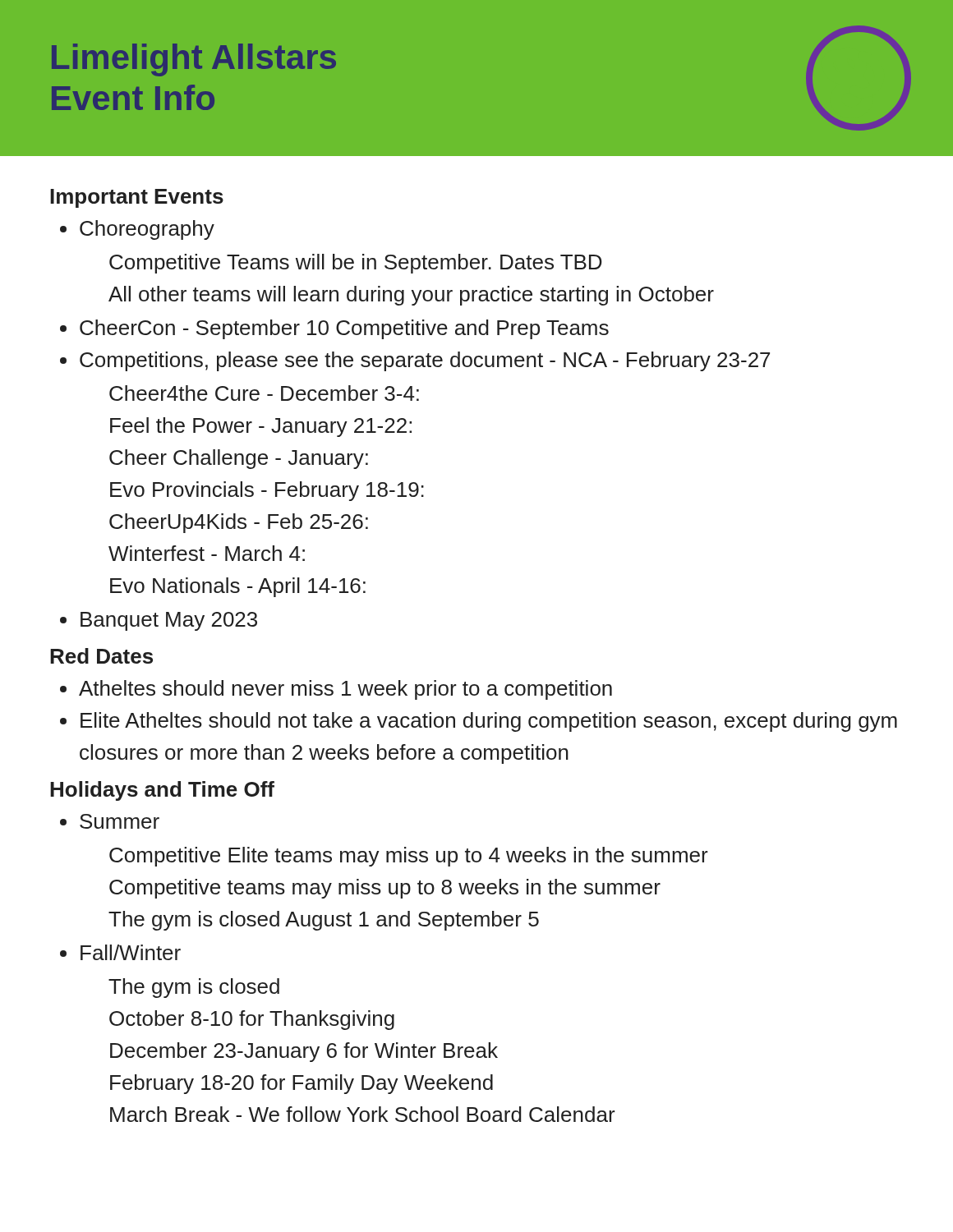Find the block on this page that starts "Competitive Elite teams"

click(x=506, y=855)
